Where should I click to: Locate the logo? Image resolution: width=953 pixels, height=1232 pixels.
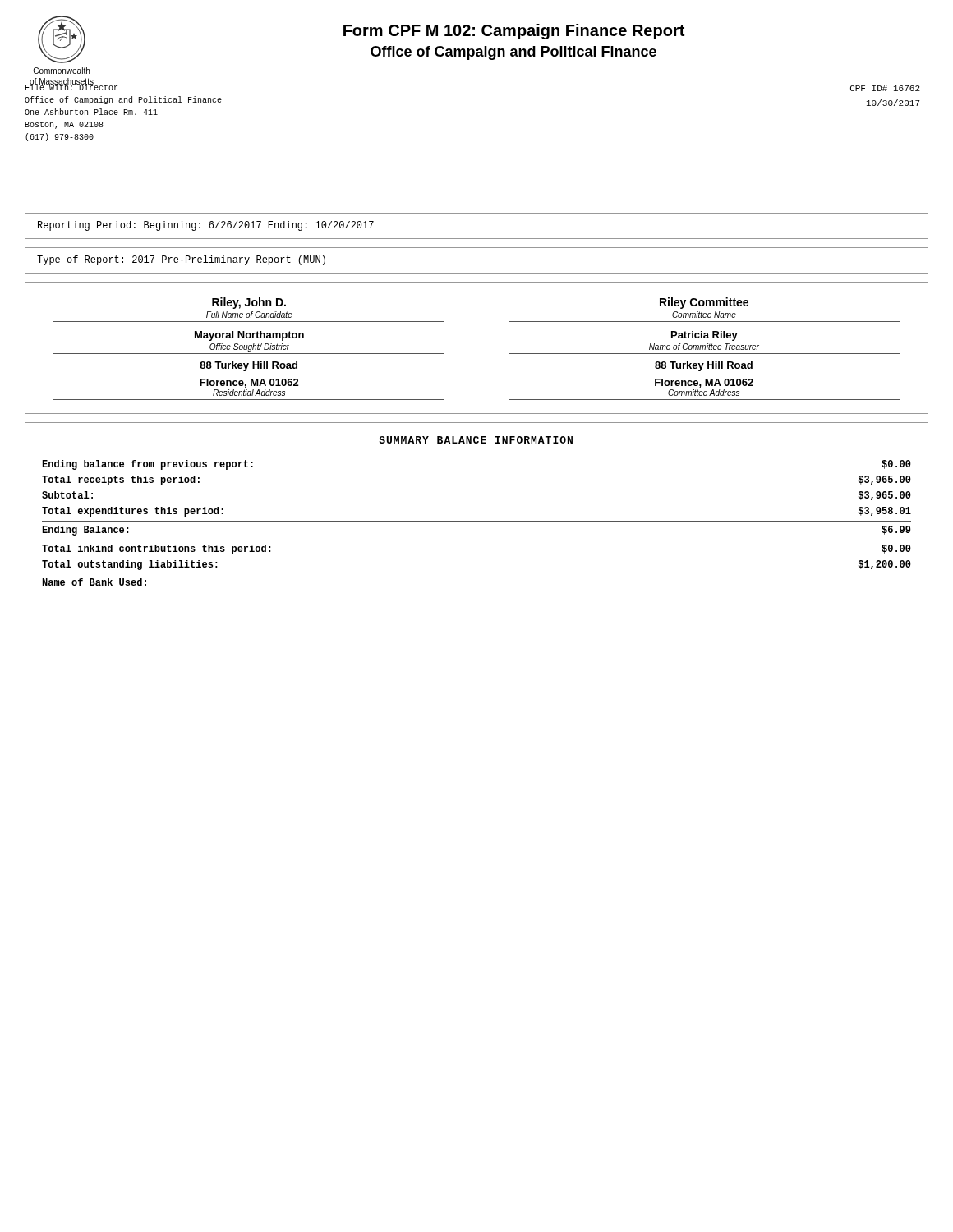(x=62, y=51)
